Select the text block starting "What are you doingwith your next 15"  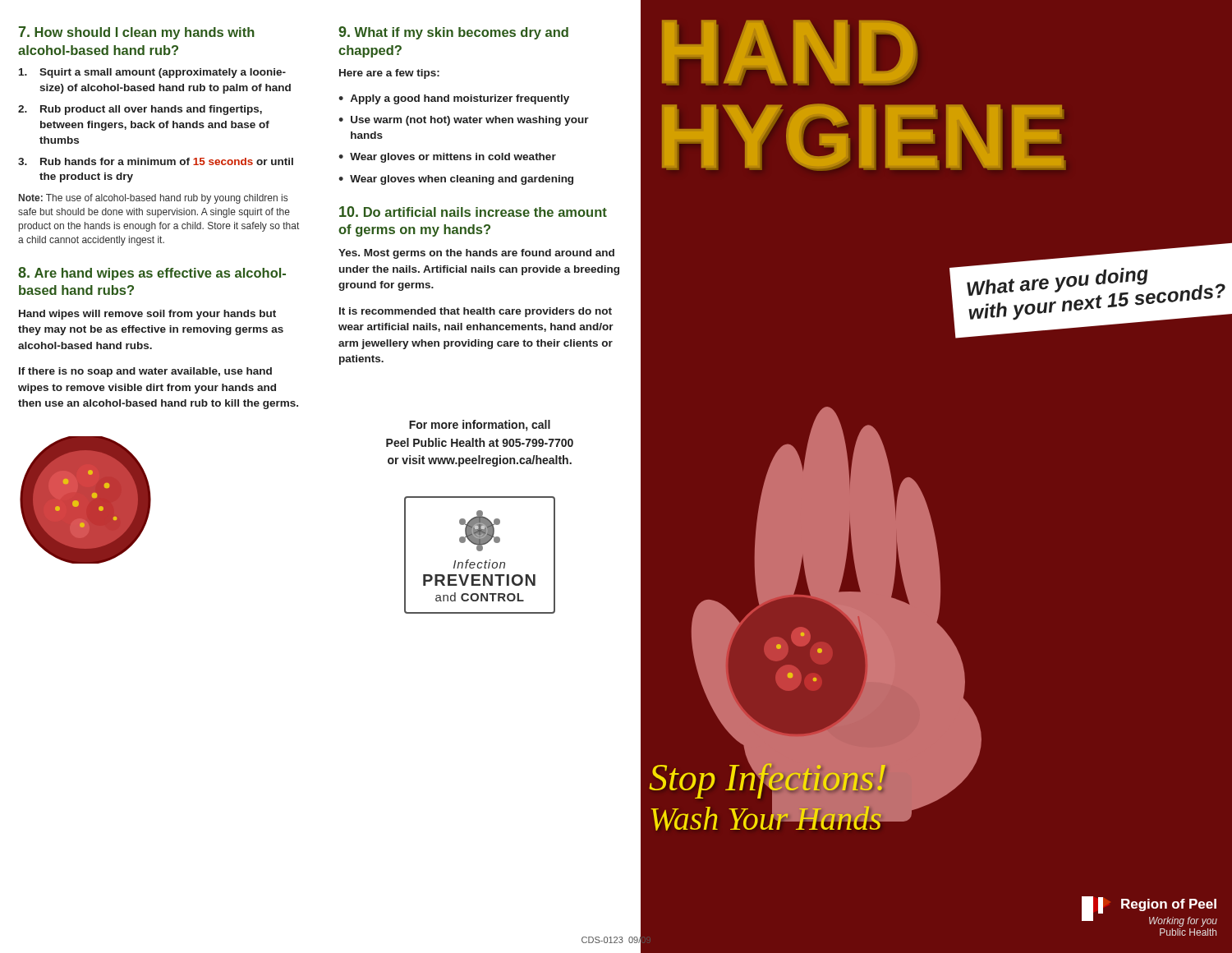pyautogui.click(x=1096, y=290)
